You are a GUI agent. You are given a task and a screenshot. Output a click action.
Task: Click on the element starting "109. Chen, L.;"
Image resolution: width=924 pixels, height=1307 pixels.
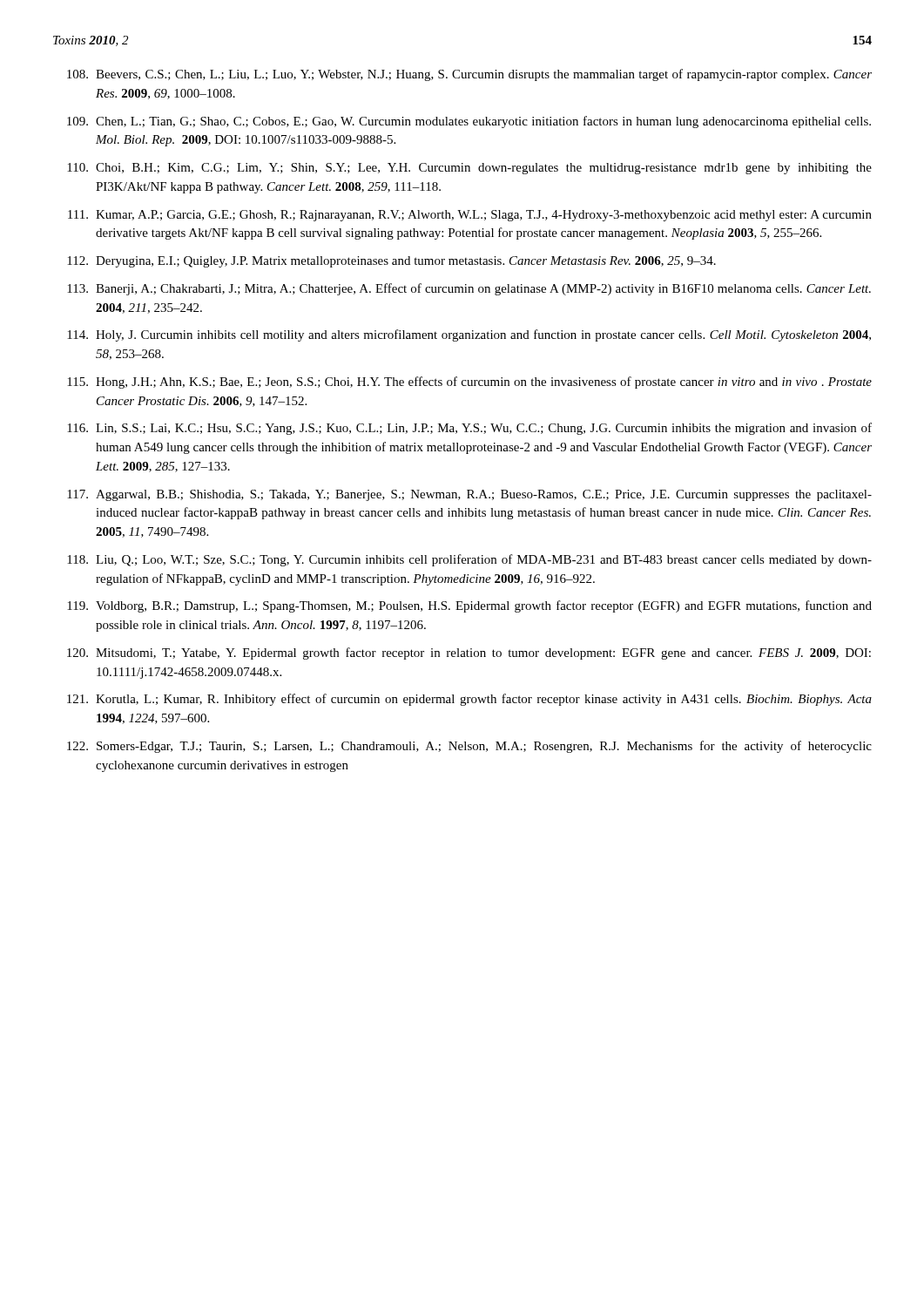[x=462, y=131]
